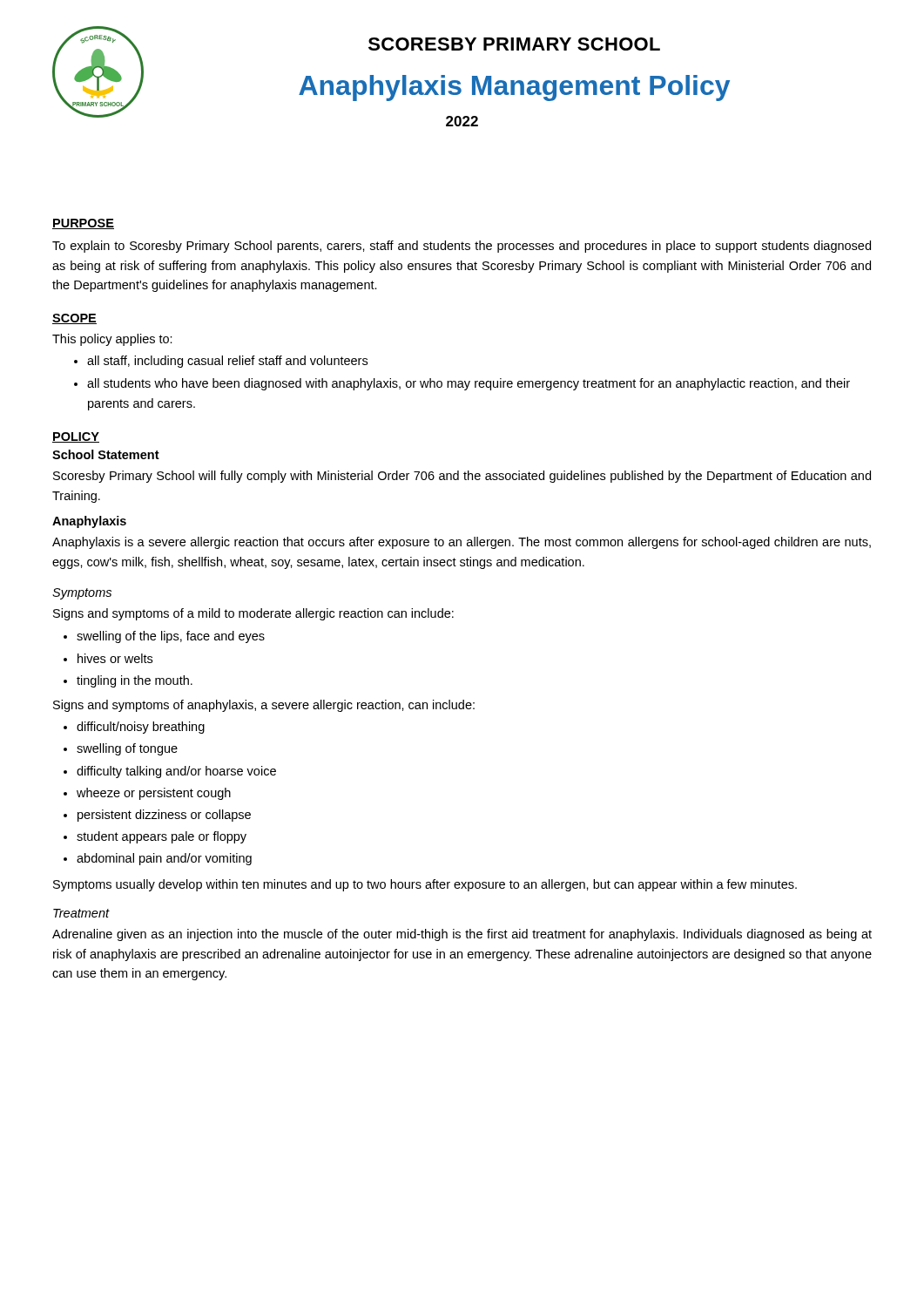Locate the list item containing "hives or welts"
This screenshot has width=924, height=1307.
[x=108, y=658]
